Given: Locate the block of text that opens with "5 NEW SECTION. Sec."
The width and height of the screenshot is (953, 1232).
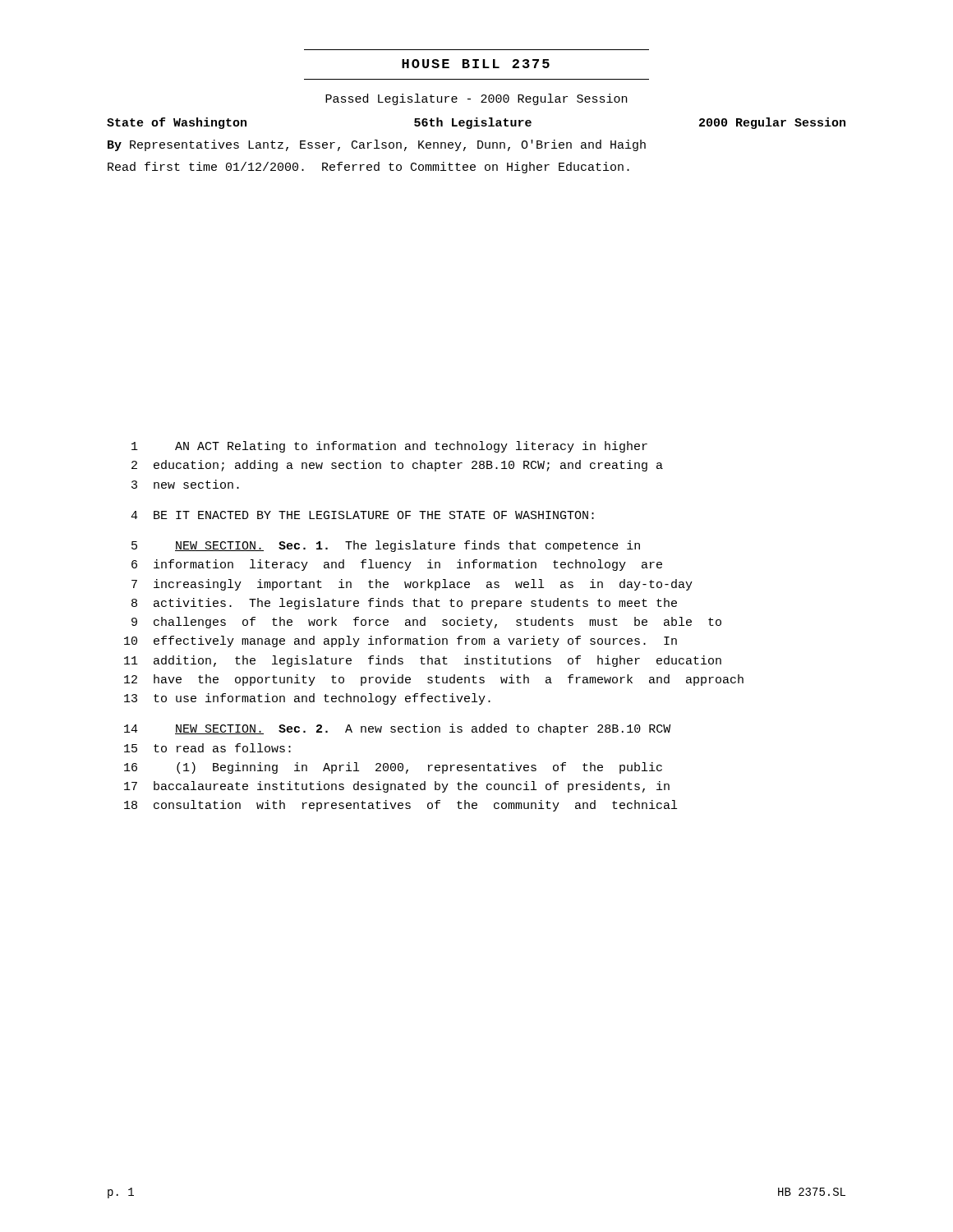Looking at the screenshot, I should (476, 547).
